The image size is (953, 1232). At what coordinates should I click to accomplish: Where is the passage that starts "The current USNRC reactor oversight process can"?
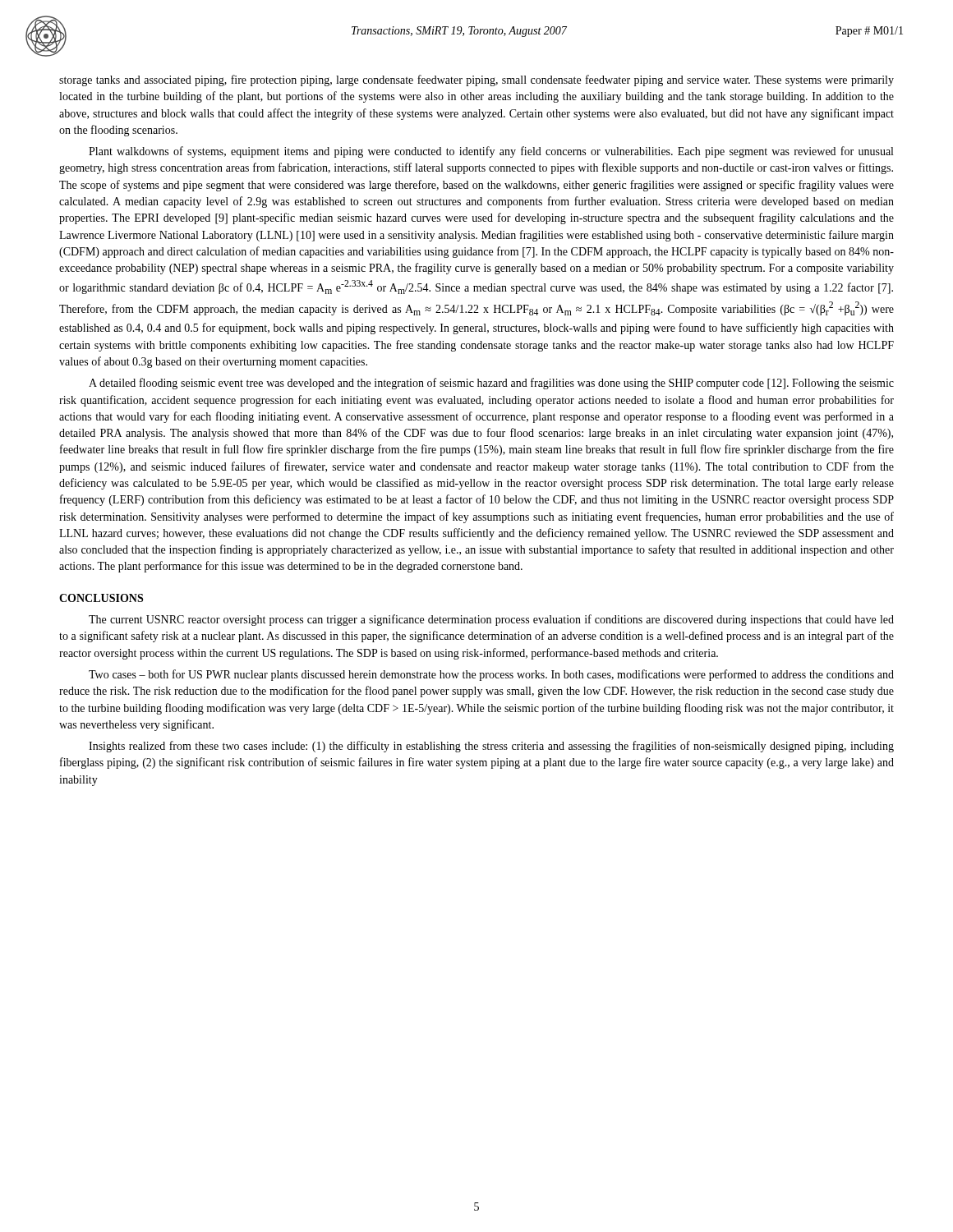click(x=476, y=637)
